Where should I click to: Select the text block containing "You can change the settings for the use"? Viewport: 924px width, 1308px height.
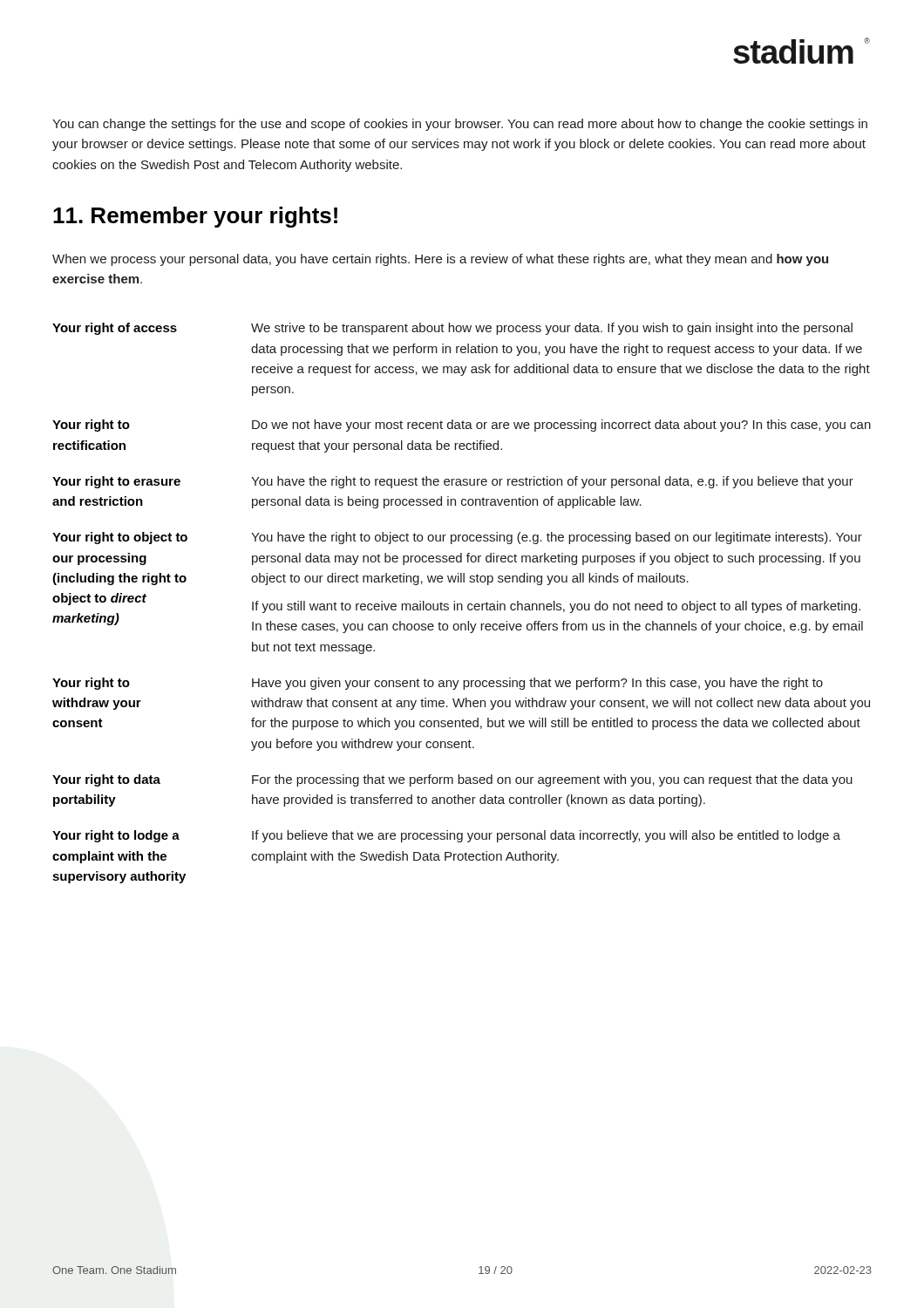[x=460, y=144]
